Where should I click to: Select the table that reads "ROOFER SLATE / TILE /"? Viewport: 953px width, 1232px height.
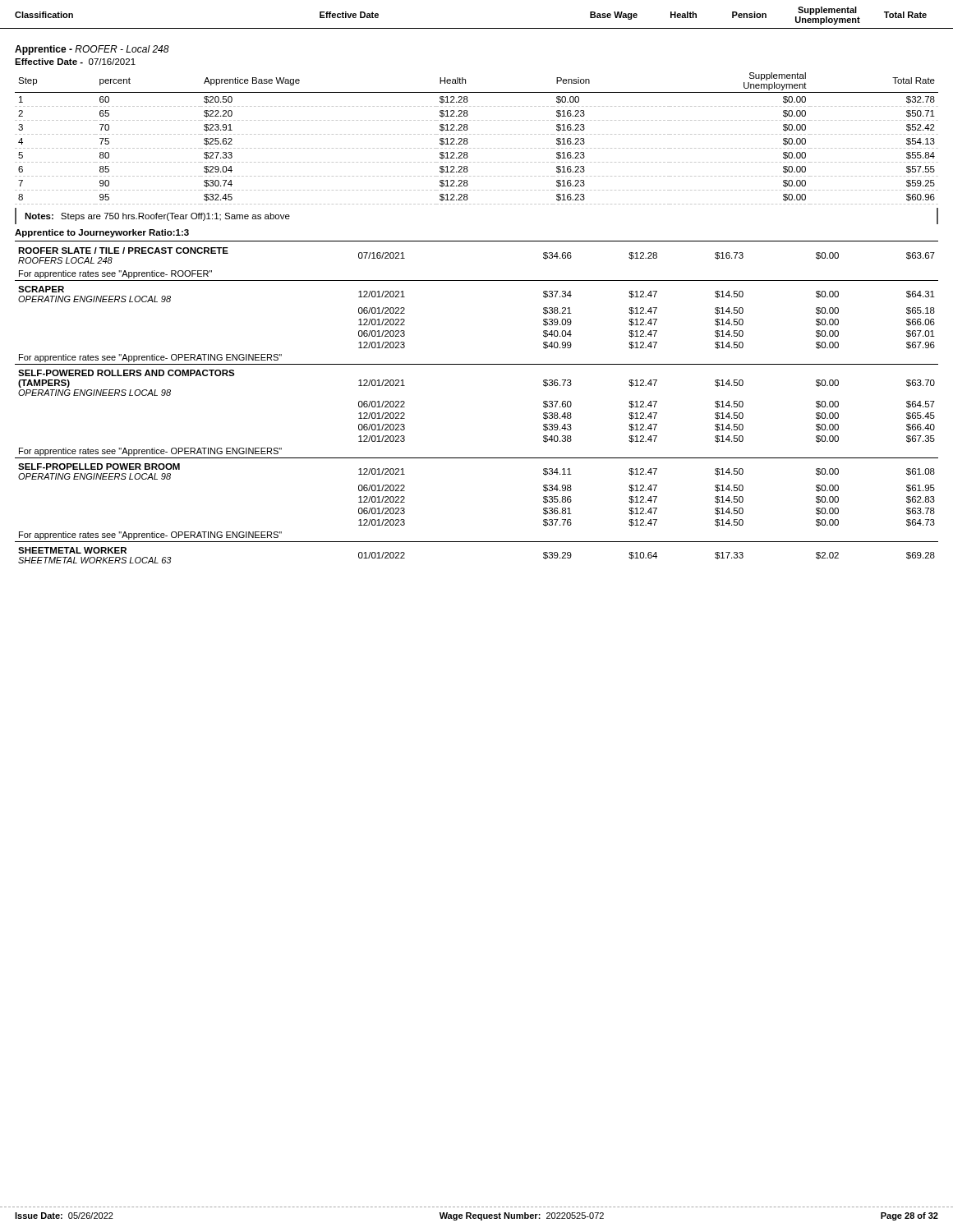click(476, 260)
